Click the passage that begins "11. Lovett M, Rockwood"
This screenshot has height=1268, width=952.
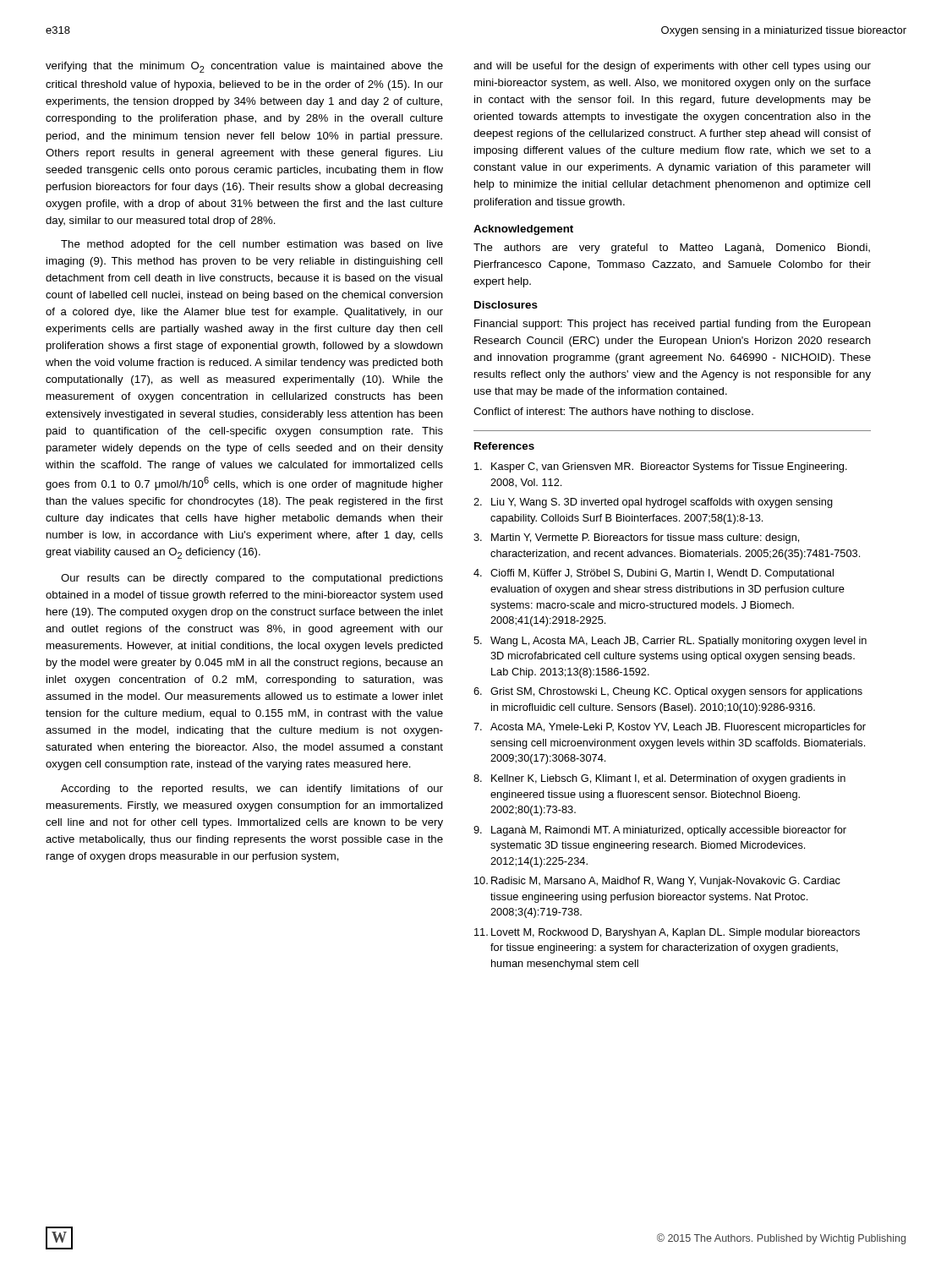coord(672,948)
